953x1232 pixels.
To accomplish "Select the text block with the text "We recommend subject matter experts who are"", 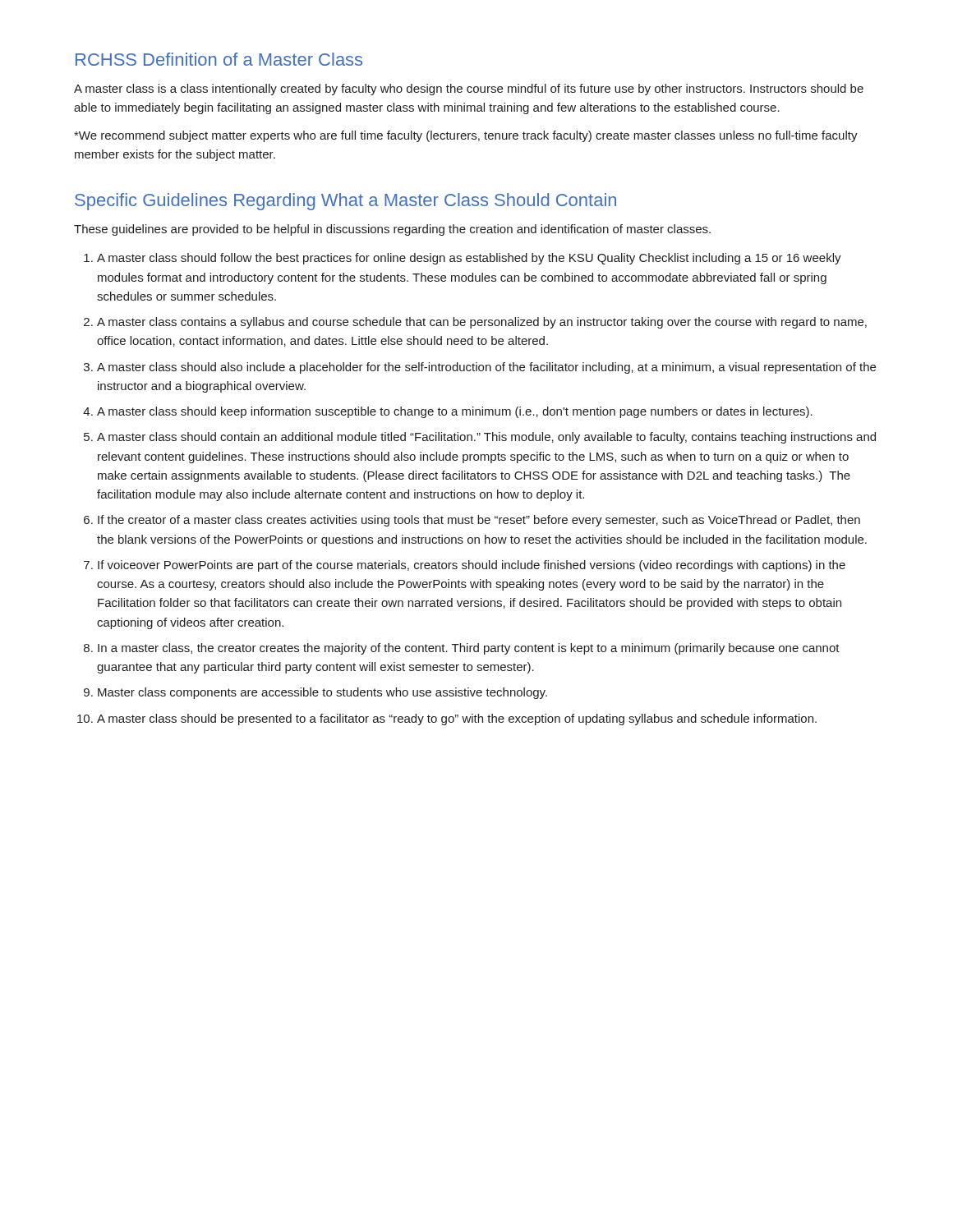I will coord(466,144).
